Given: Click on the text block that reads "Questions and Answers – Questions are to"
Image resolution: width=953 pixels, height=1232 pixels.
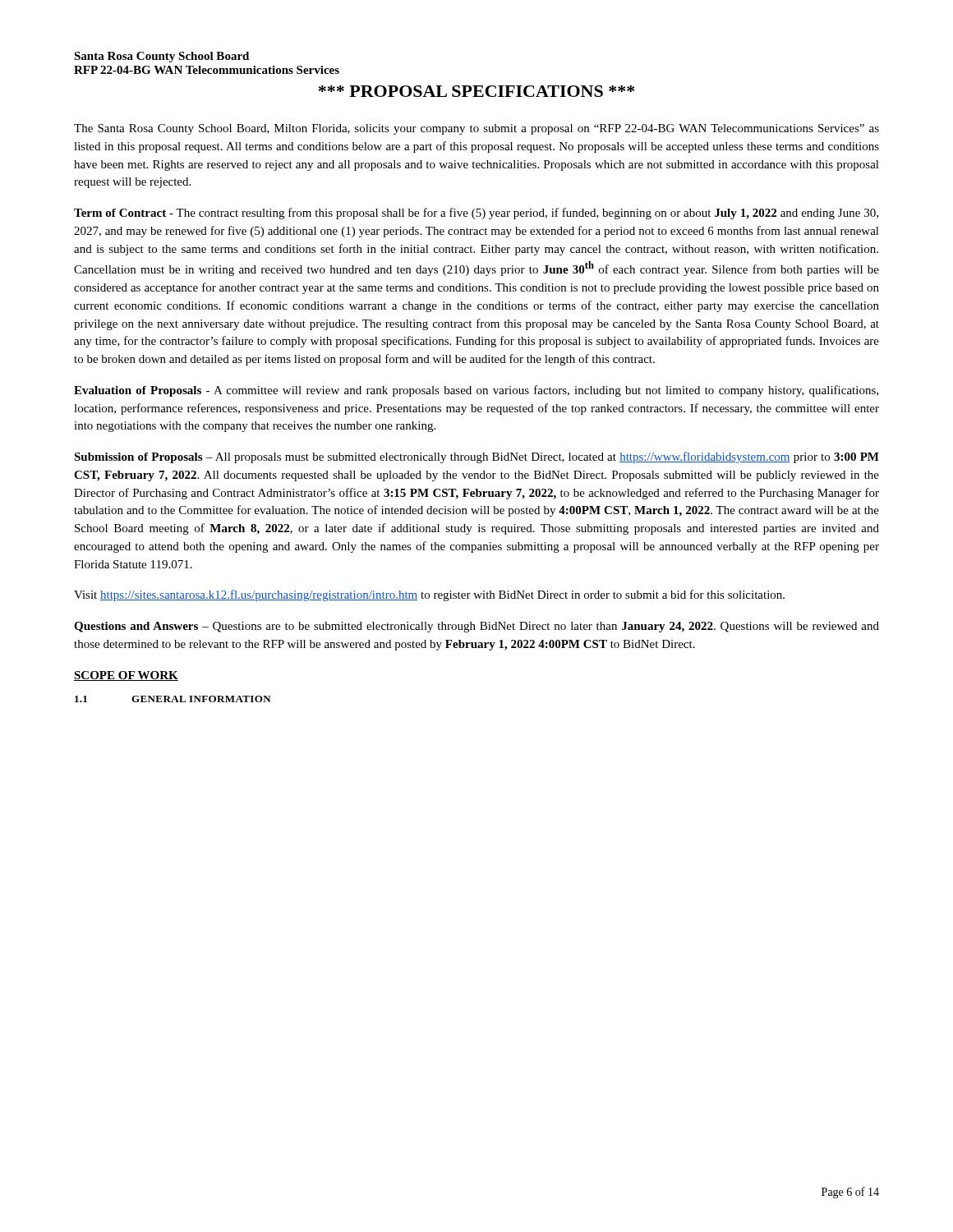Looking at the screenshot, I should (x=476, y=635).
